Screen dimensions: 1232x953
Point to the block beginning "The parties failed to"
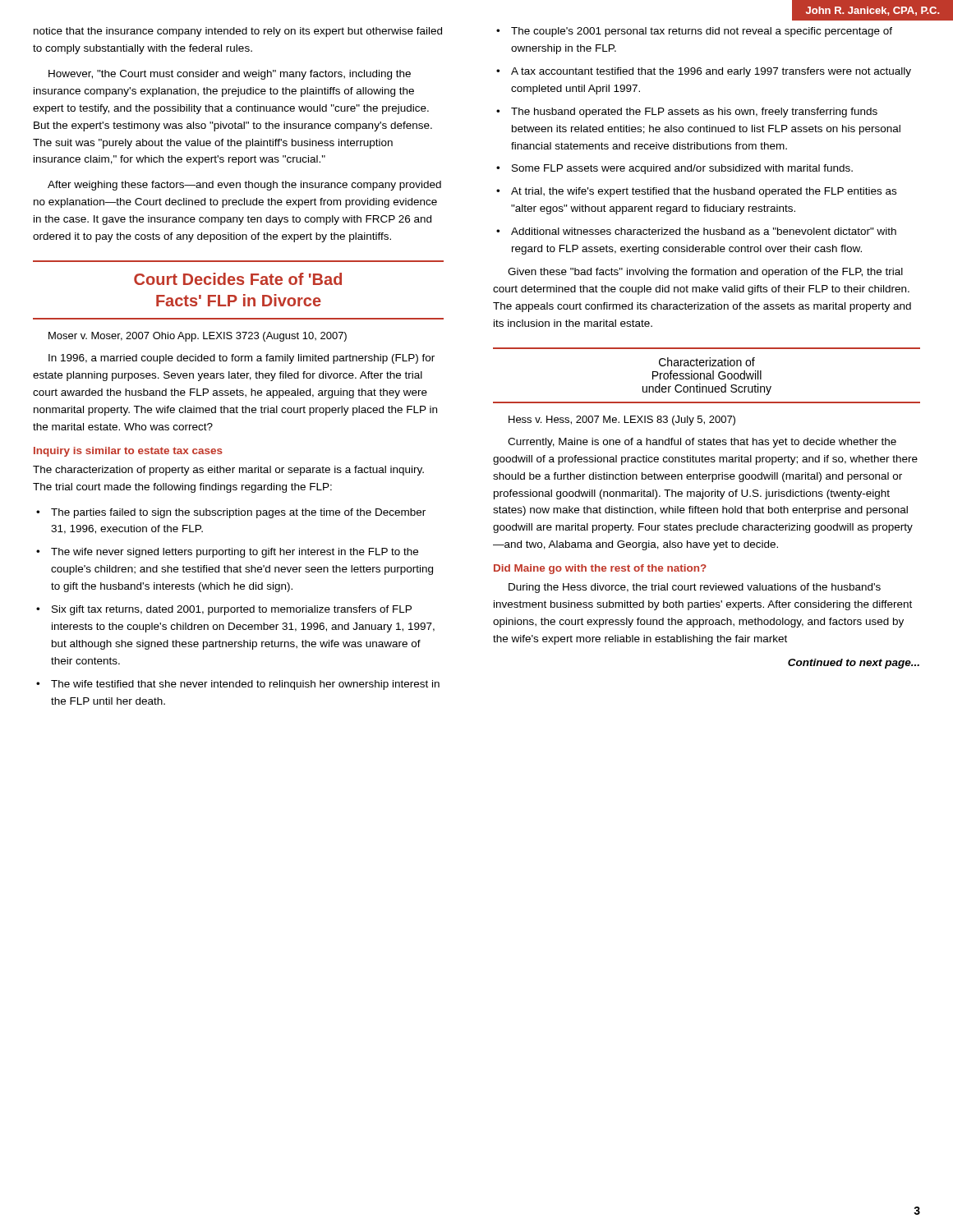(238, 520)
